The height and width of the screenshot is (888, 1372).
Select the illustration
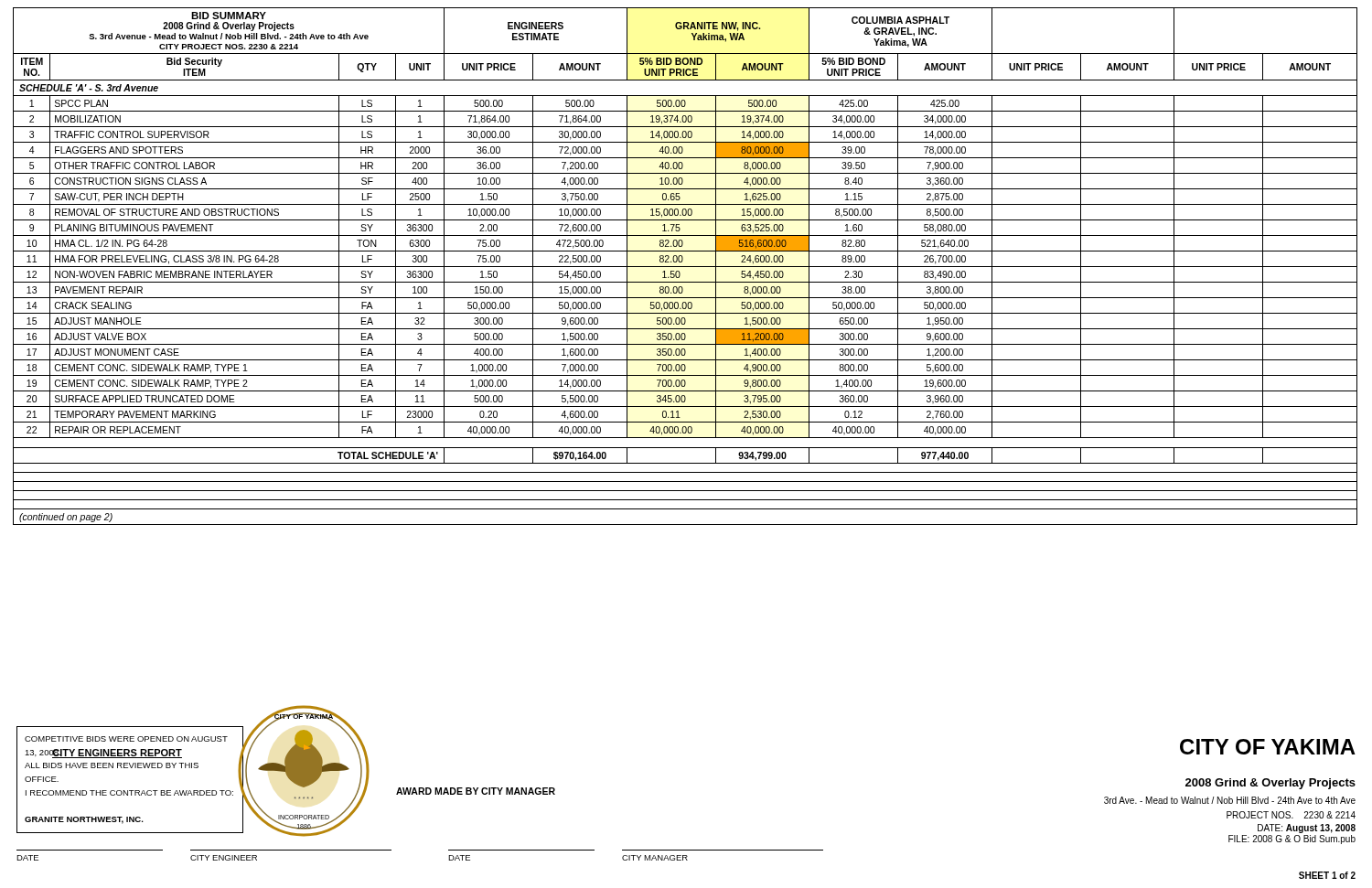[304, 771]
